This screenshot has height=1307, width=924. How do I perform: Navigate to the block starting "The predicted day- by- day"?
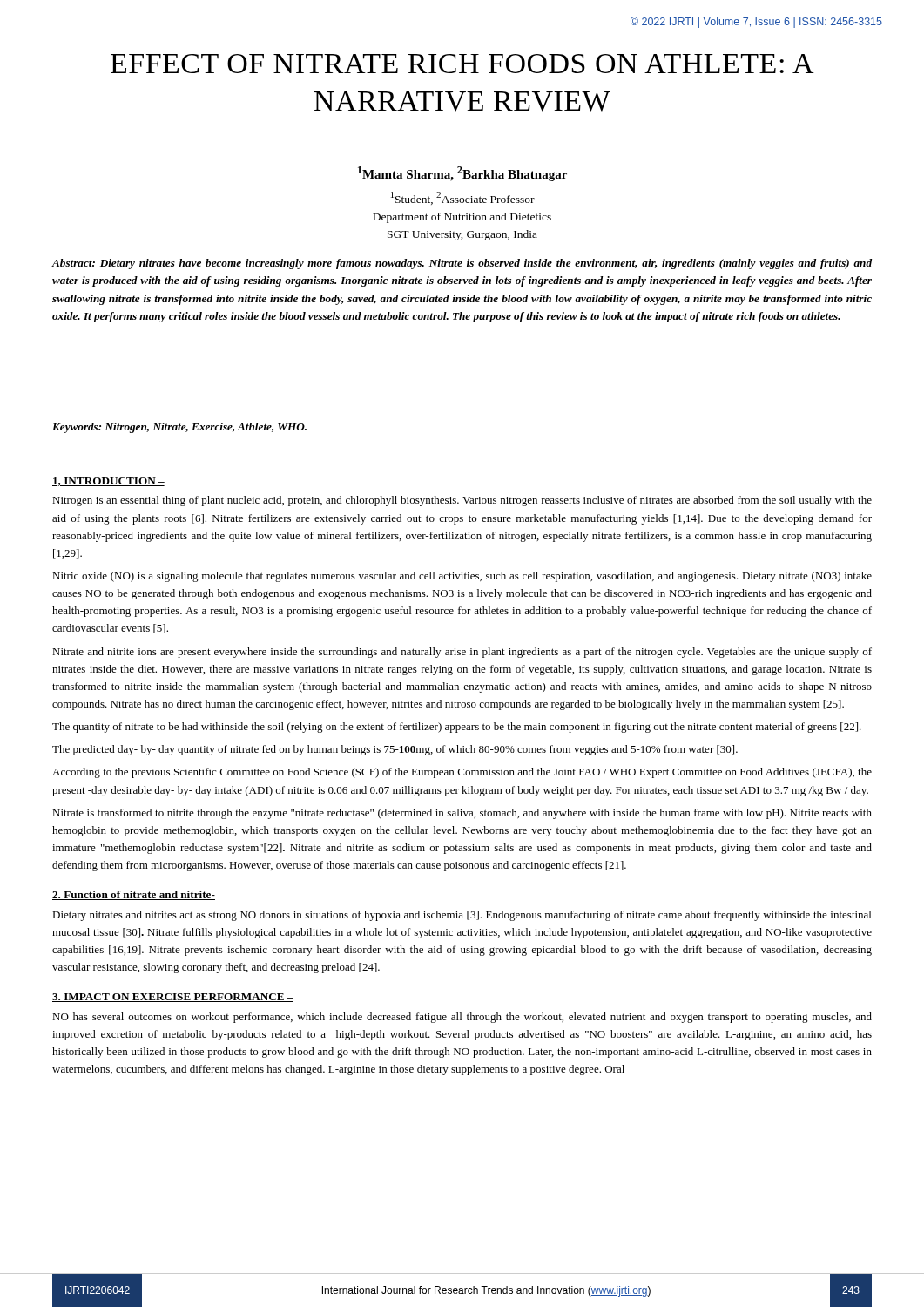[x=395, y=749]
